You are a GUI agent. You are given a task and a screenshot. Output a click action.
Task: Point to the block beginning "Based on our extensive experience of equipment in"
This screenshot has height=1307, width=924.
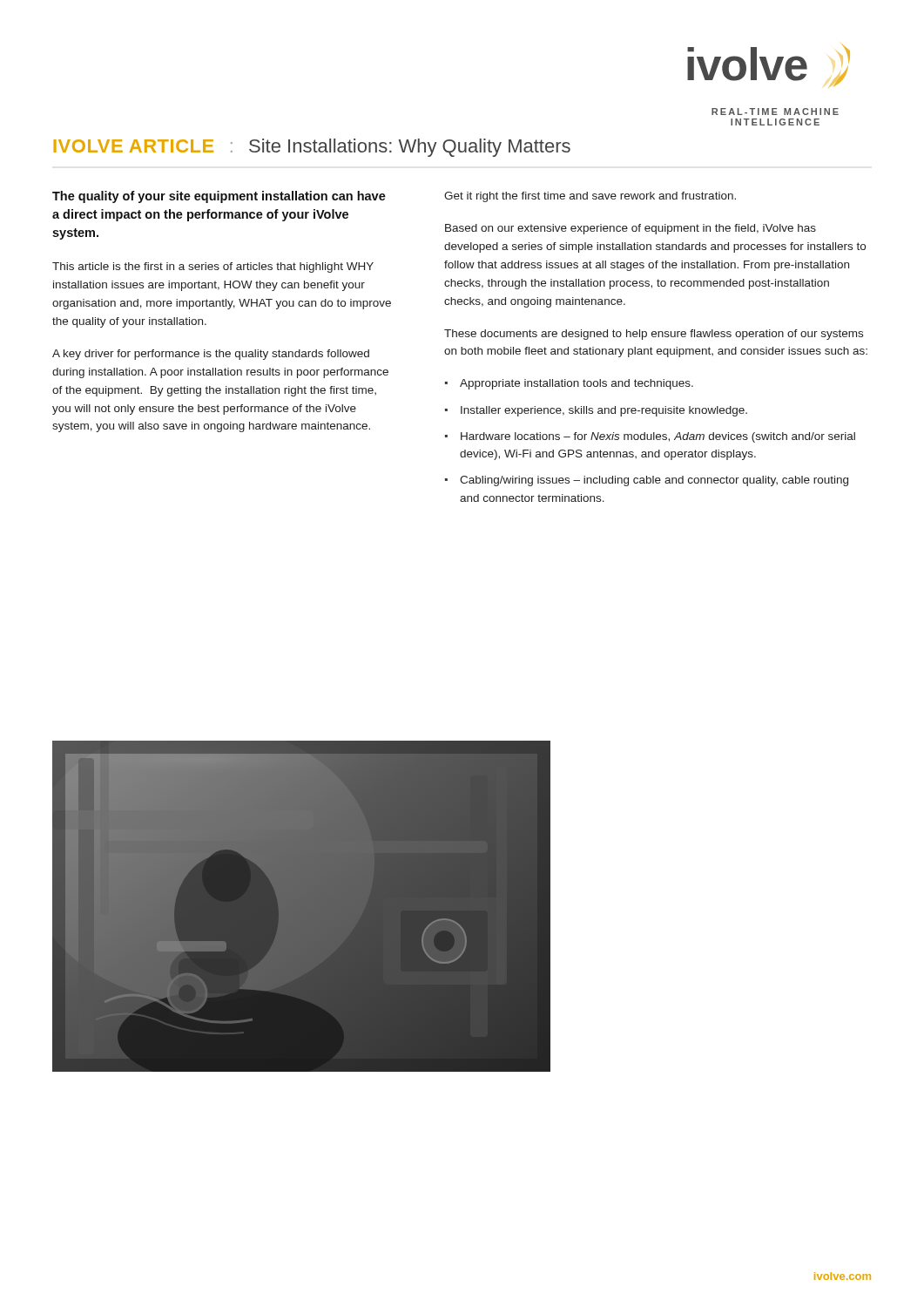(655, 264)
